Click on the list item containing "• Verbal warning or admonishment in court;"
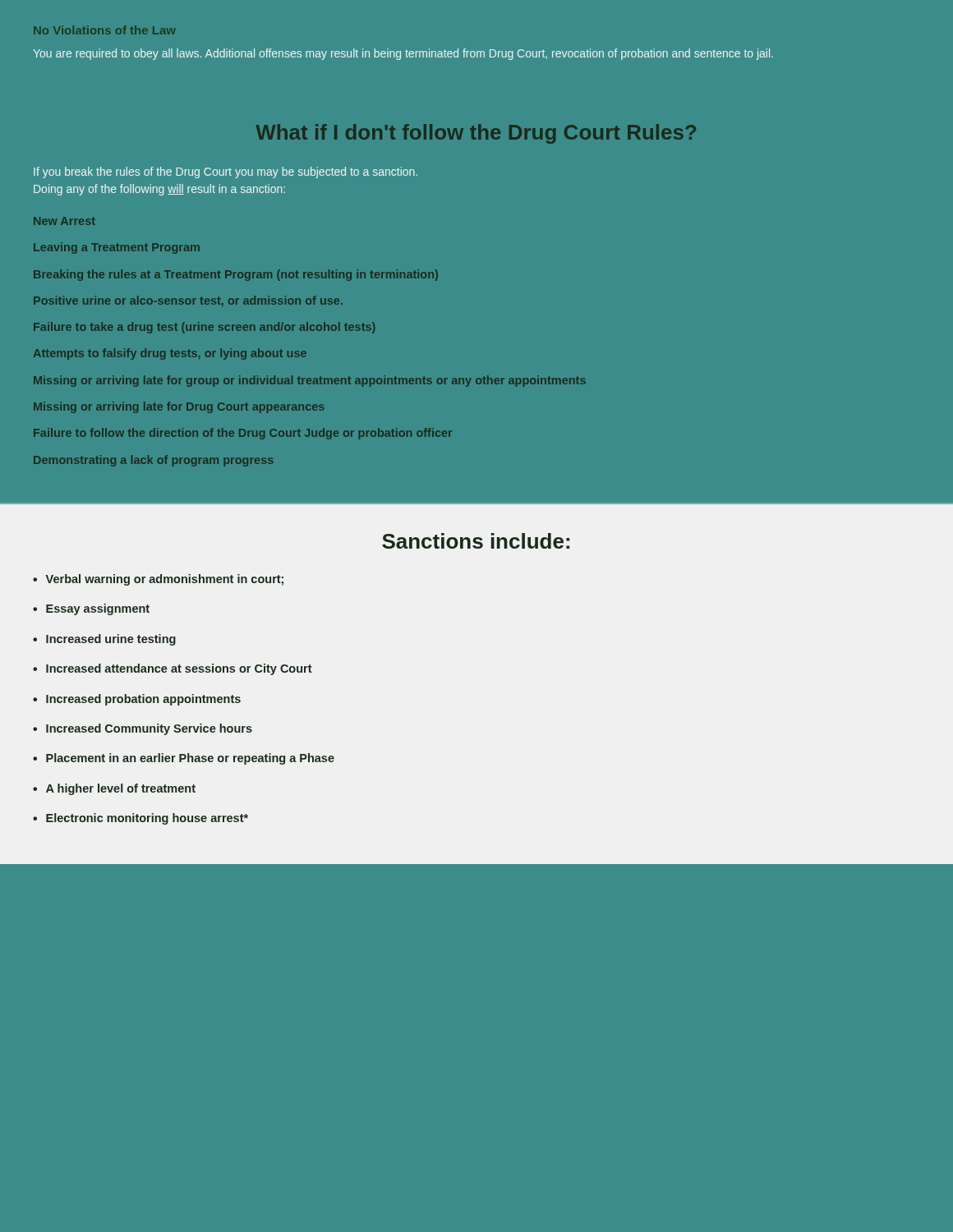Image resolution: width=953 pixels, height=1232 pixels. tap(159, 580)
